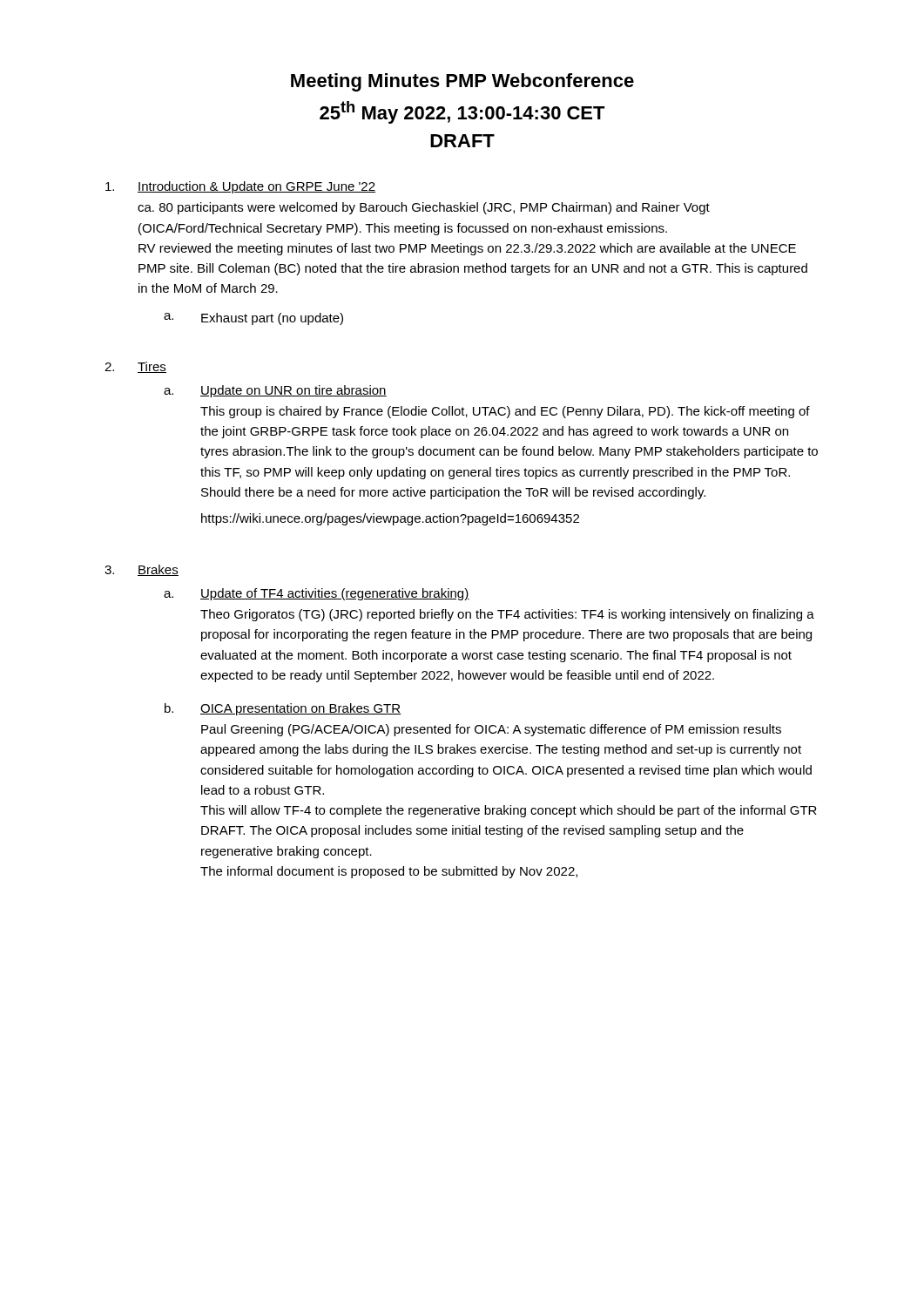This screenshot has height=1307, width=924.
Task: Point to the block beginning "Introduction & Update"
Action: [x=462, y=257]
